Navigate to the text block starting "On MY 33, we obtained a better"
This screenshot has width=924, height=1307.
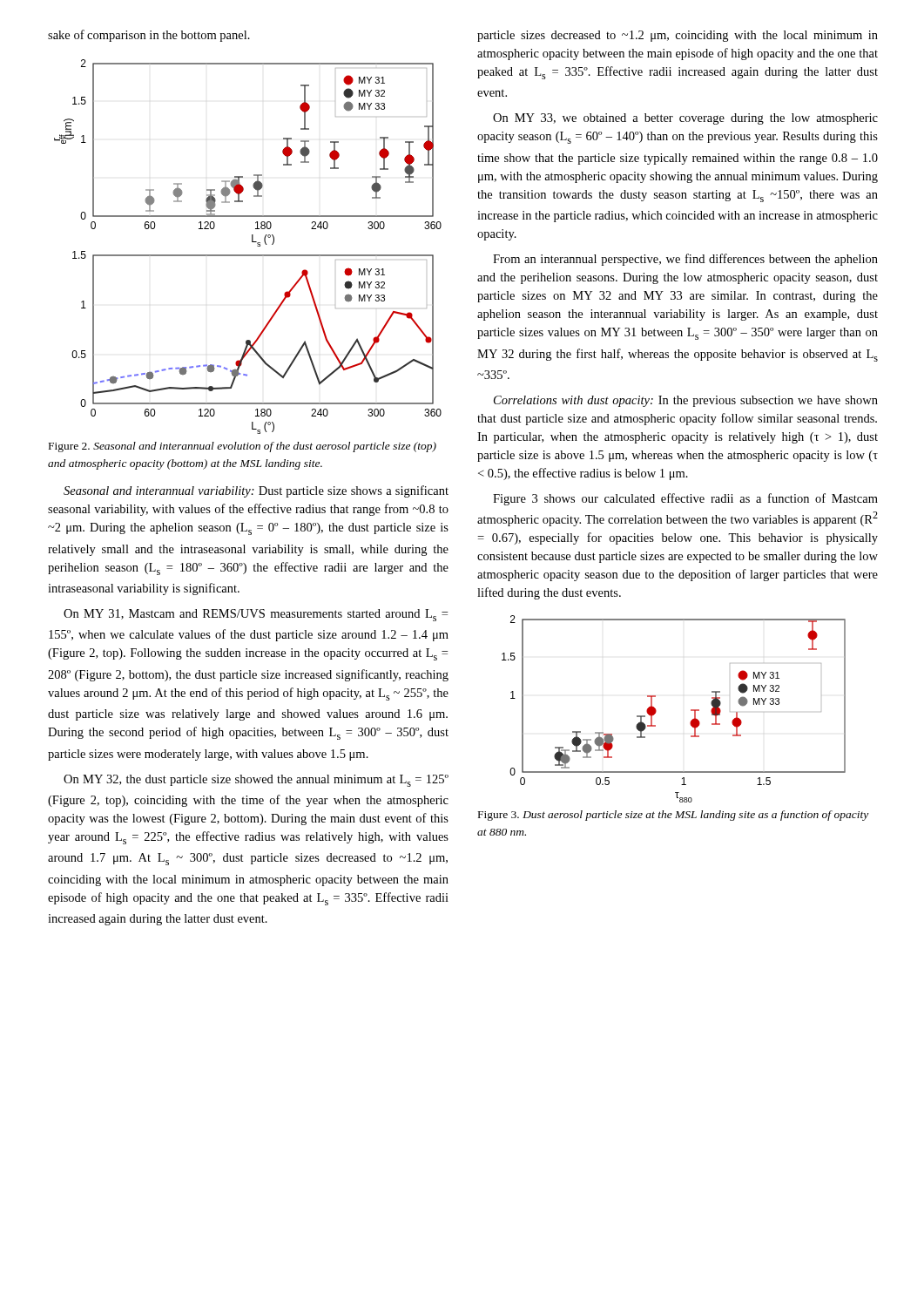[678, 176]
